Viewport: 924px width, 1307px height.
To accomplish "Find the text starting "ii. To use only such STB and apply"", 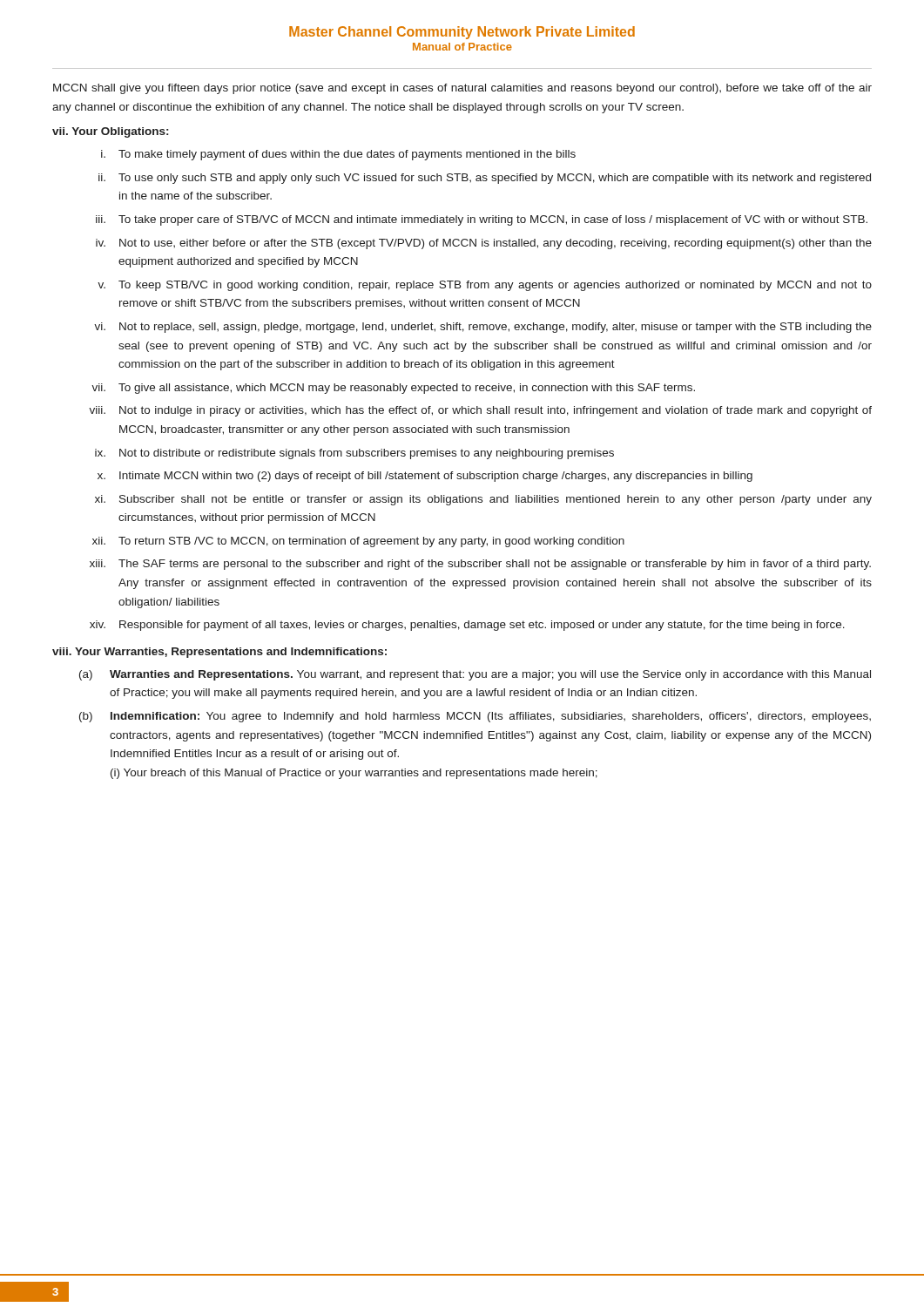I will coord(466,187).
